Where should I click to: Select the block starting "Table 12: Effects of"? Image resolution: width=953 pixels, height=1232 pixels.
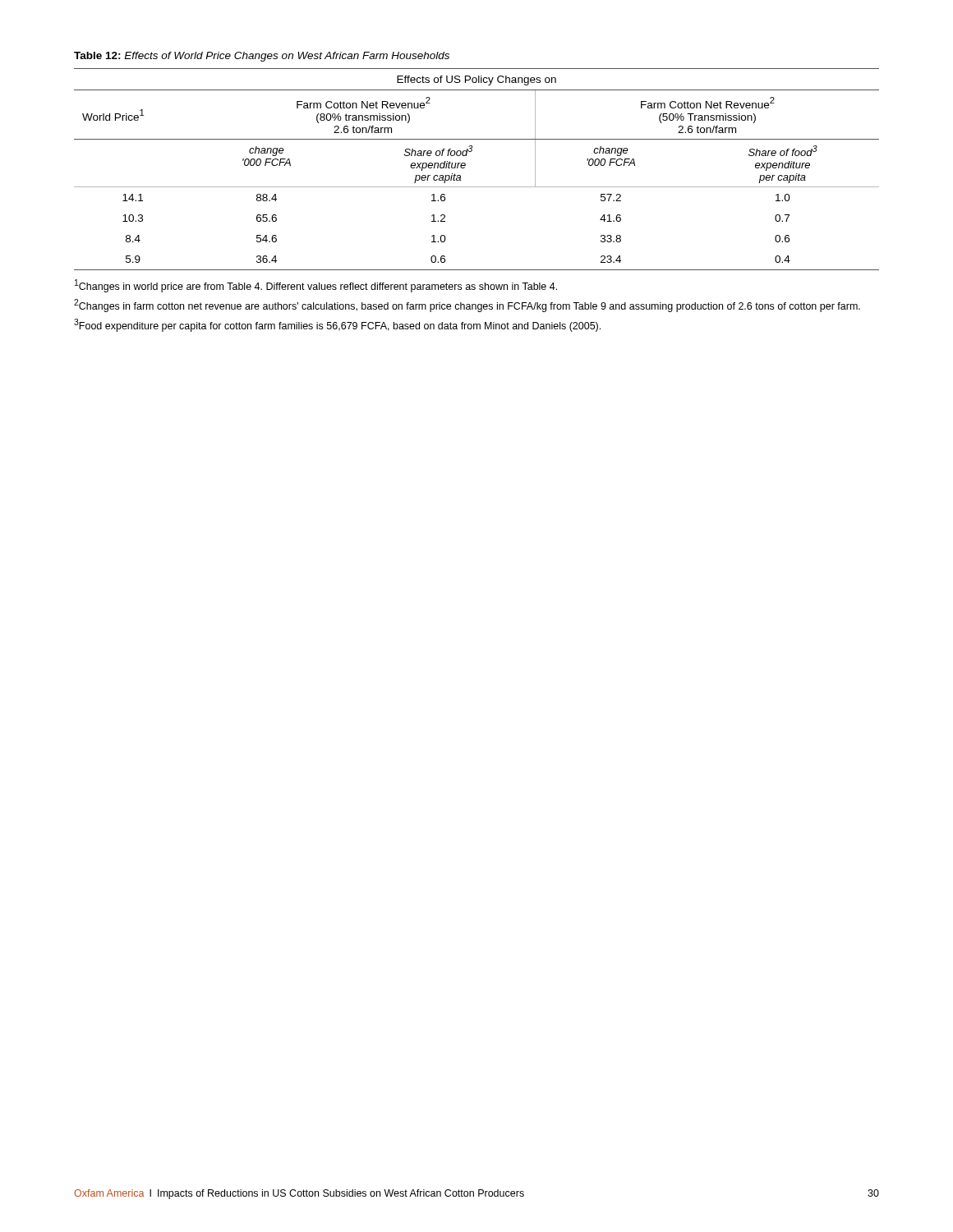(262, 55)
